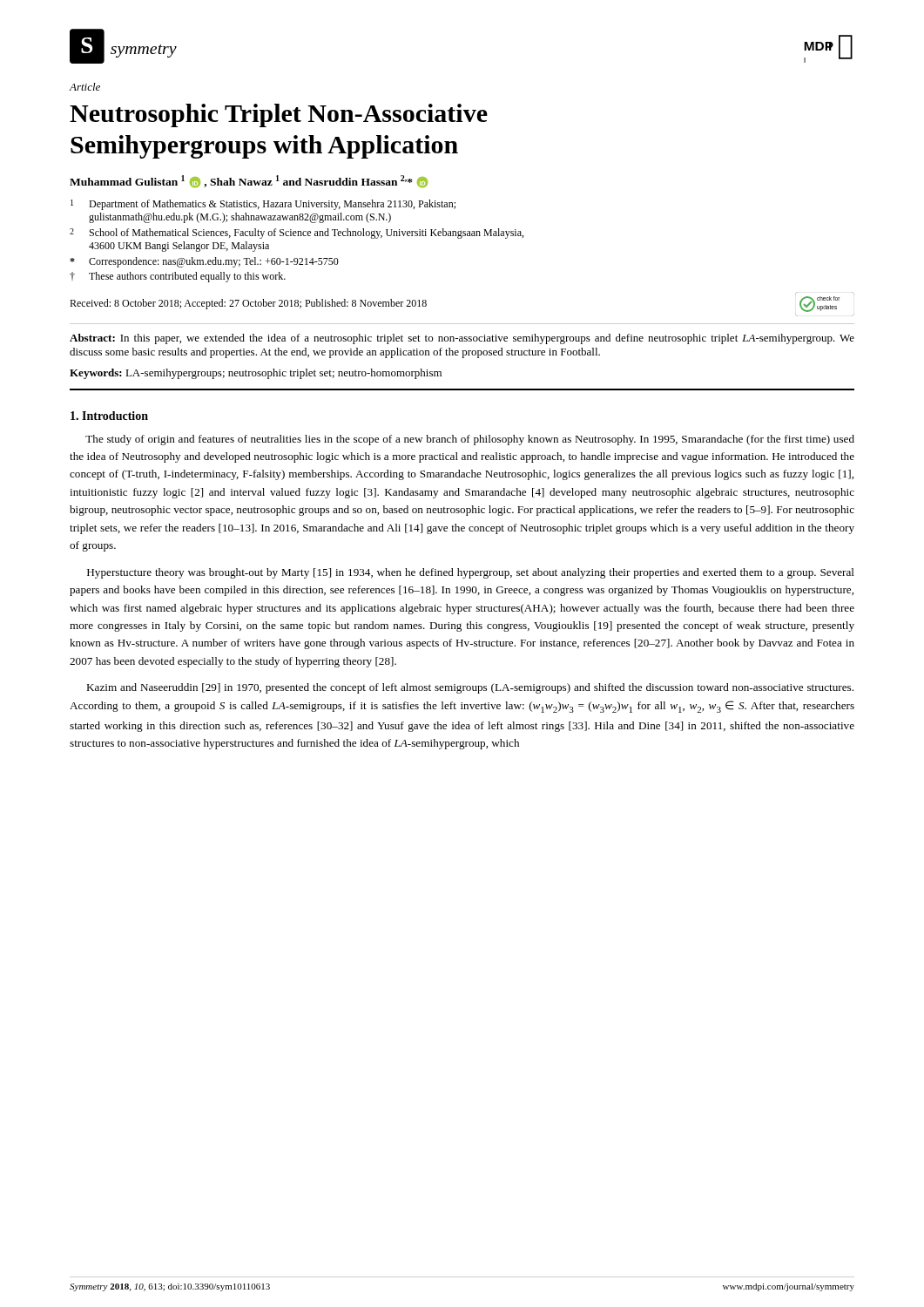Find the list item that says "† These authors"
Image resolution: width=924 pixels, height=1307 pixels.
178,276
